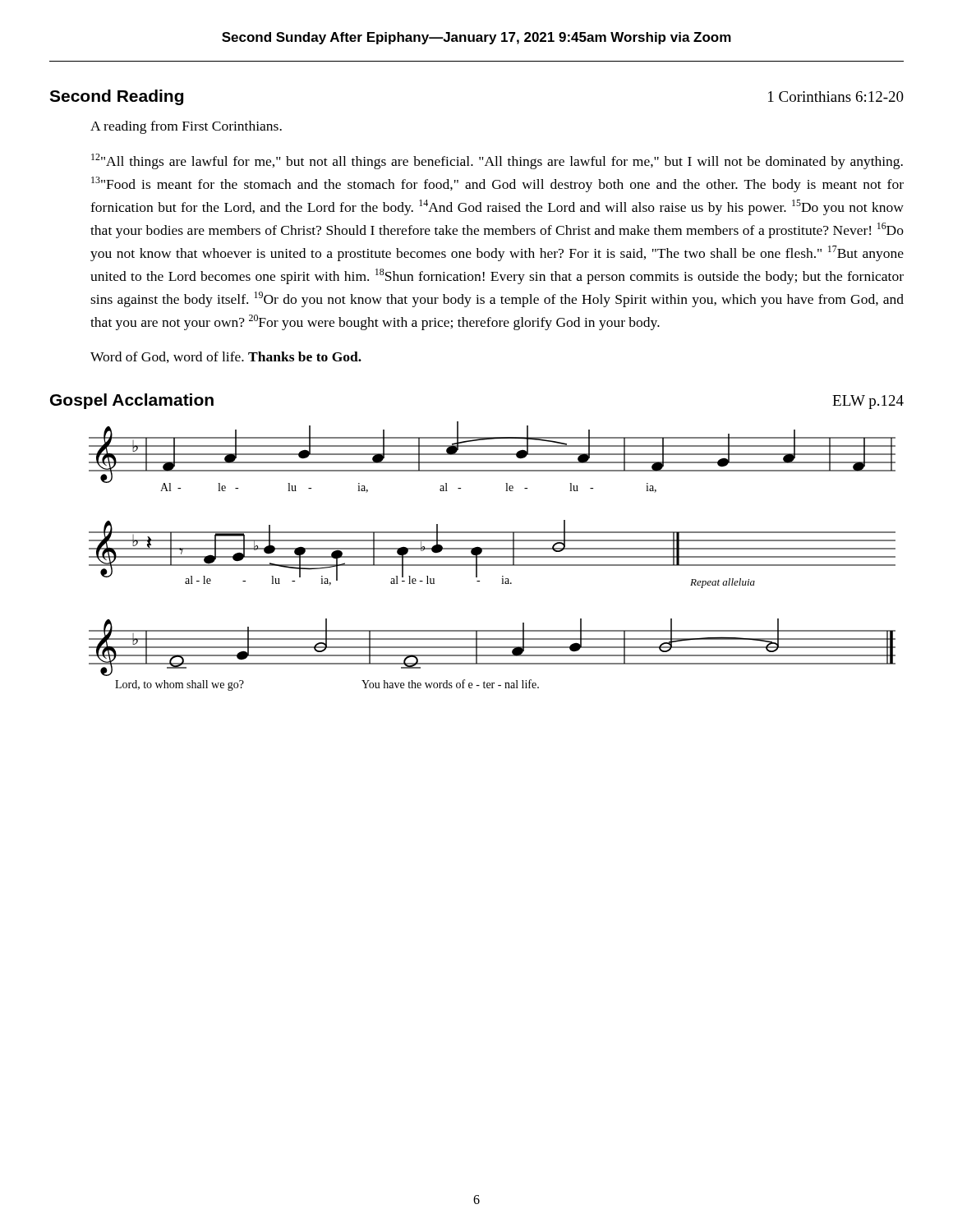Find the region starting "Word of God, word of"
Image resolution: width=953 pixels, height=1232 pixels.
226,356
